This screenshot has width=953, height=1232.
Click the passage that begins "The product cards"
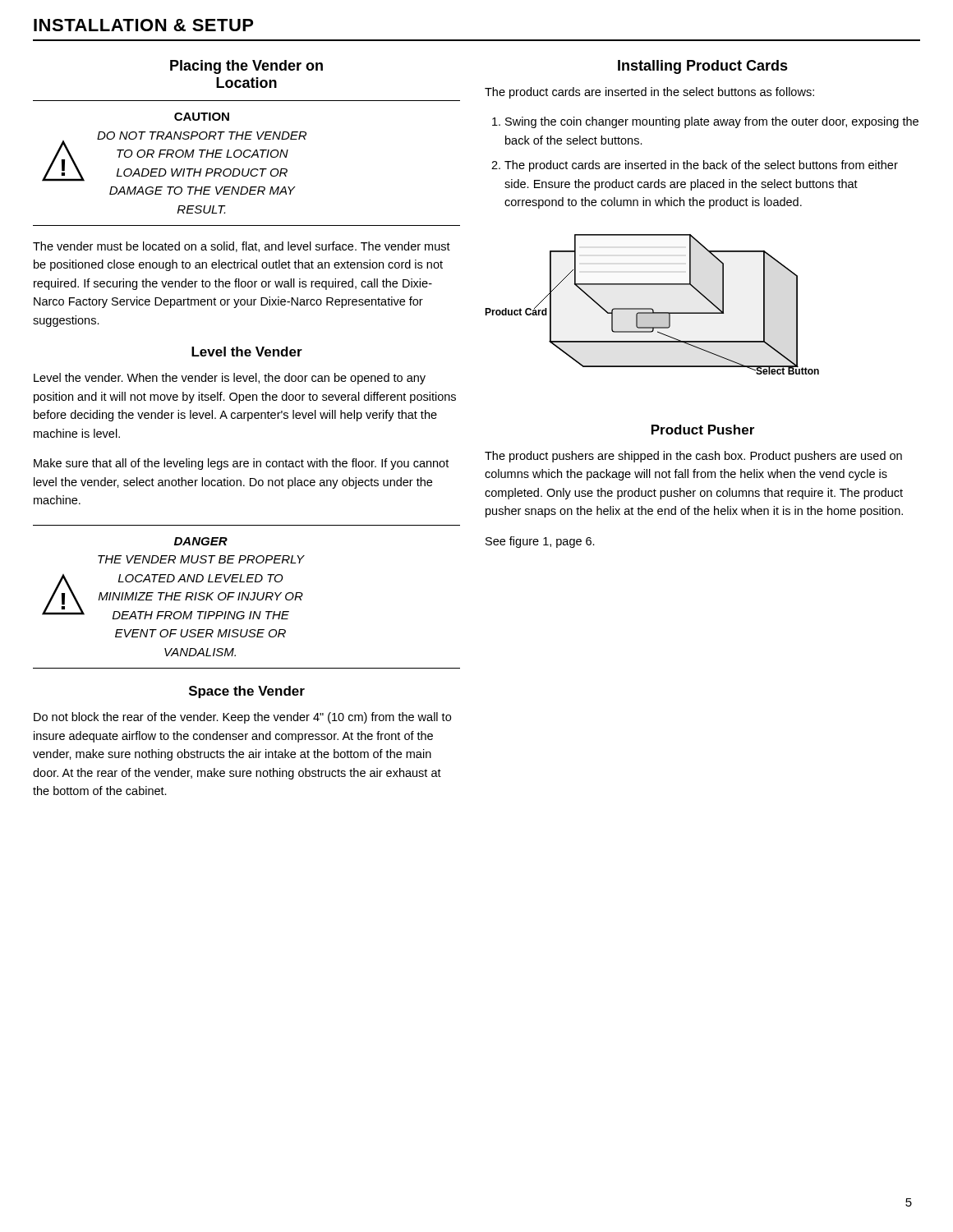(x=650, y=92)
